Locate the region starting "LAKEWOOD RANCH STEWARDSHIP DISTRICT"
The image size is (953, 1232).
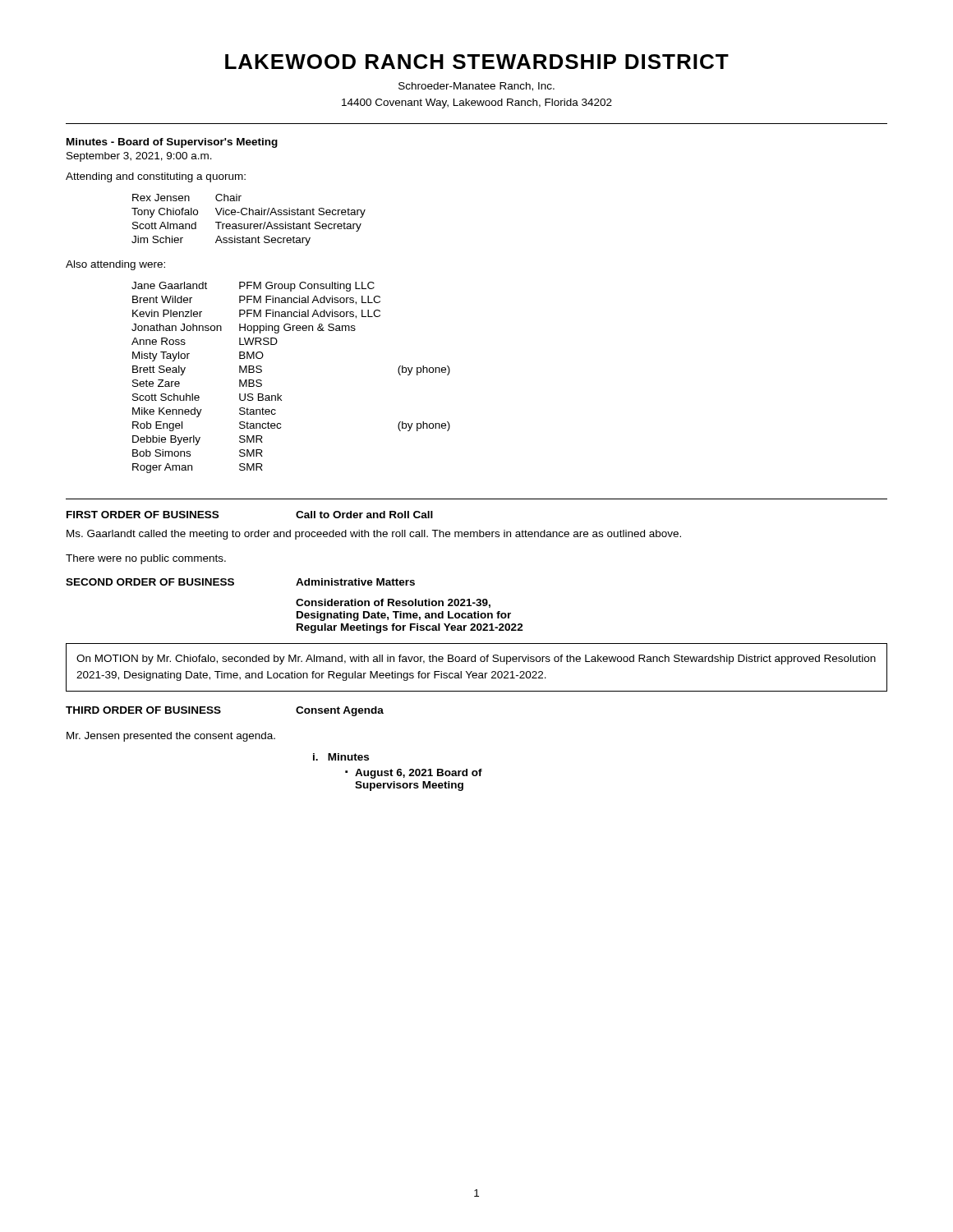(476, 62)
